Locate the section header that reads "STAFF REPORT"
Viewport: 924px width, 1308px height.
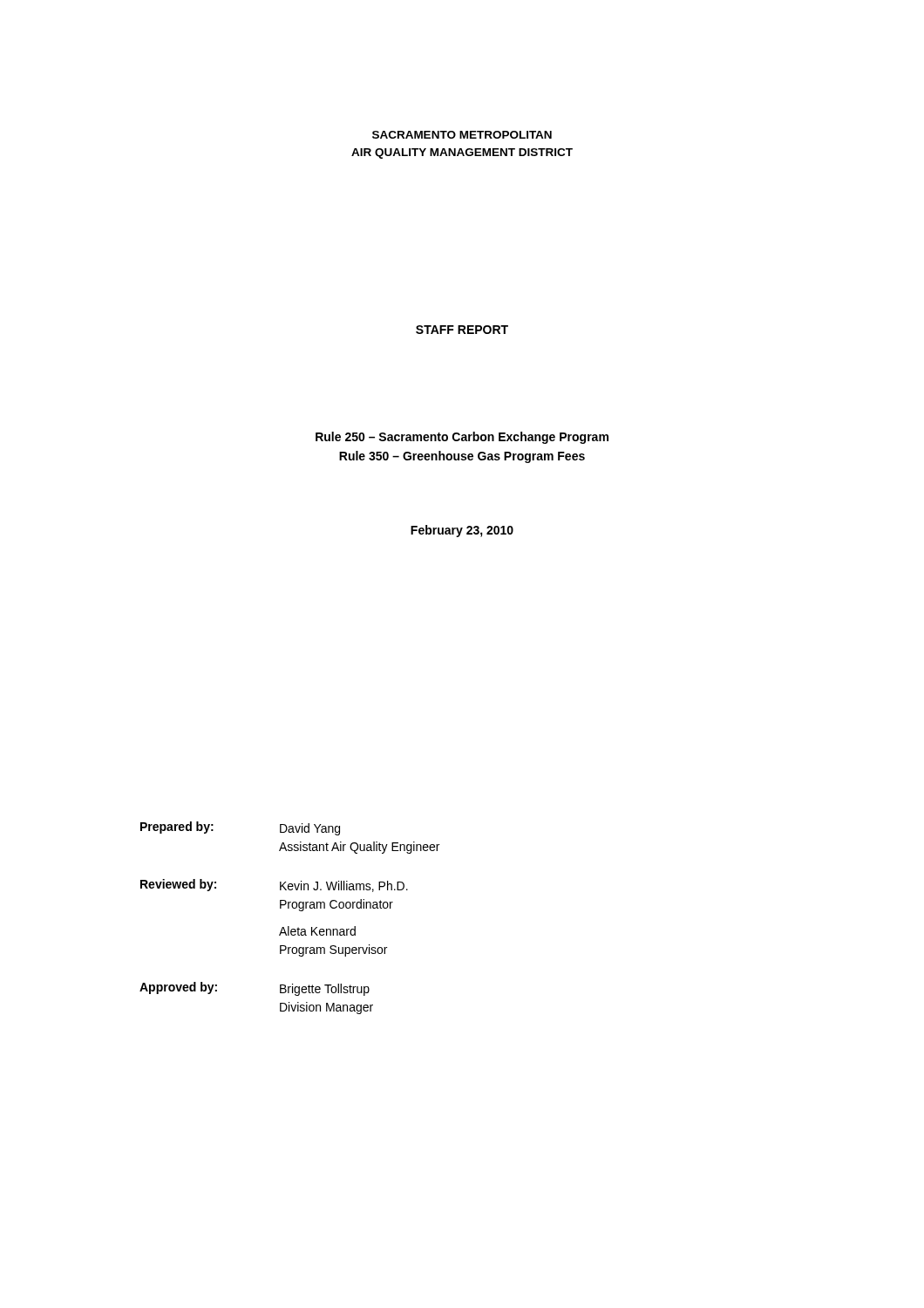[462, 330]
